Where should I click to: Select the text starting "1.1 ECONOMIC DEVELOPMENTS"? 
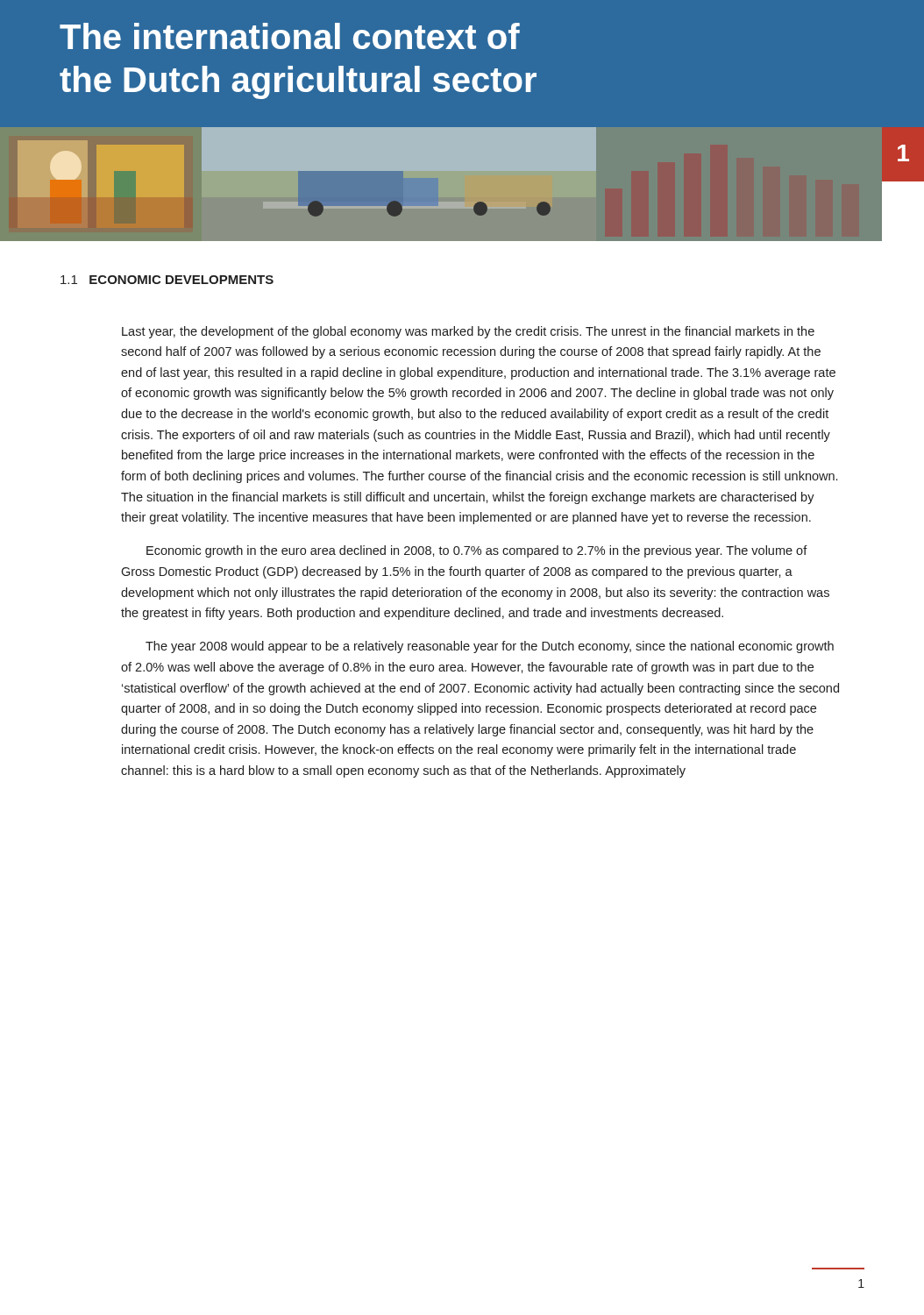pyautogui.click(x=167, y=279)
